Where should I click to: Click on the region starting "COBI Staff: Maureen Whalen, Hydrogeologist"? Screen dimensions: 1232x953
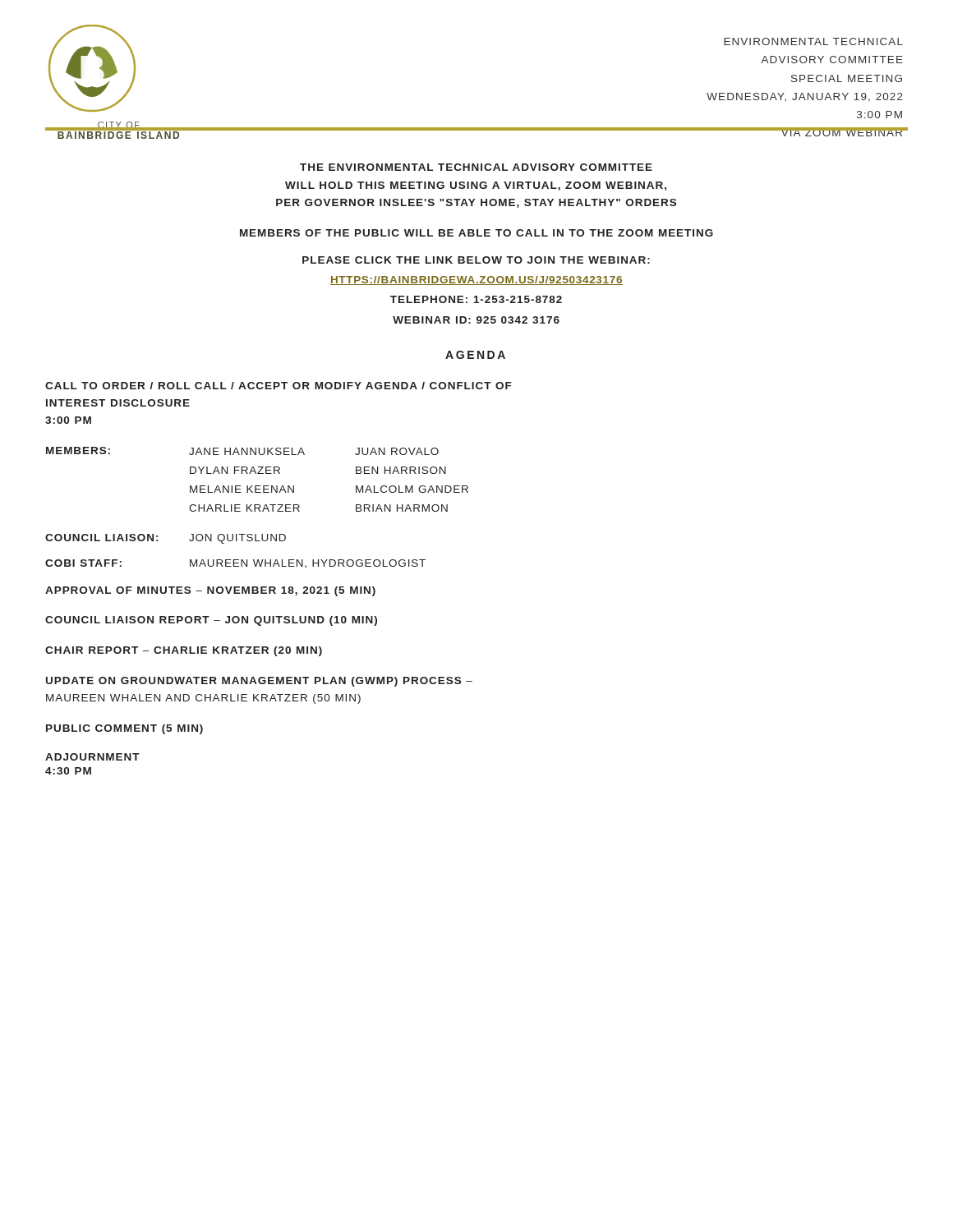tap(236, 563)
